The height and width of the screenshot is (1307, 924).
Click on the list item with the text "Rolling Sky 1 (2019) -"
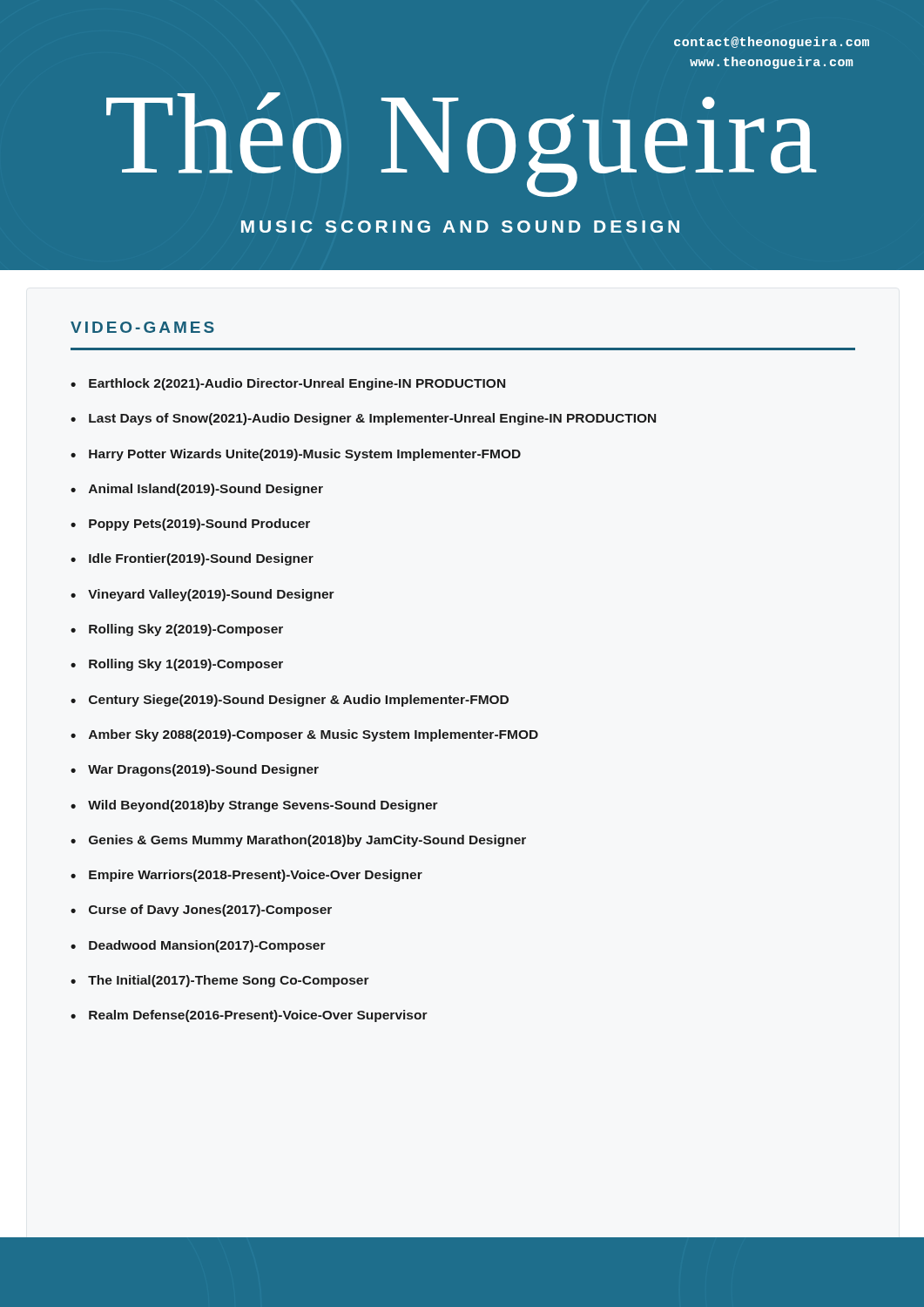pyautogui.click(x=186, y=665)
